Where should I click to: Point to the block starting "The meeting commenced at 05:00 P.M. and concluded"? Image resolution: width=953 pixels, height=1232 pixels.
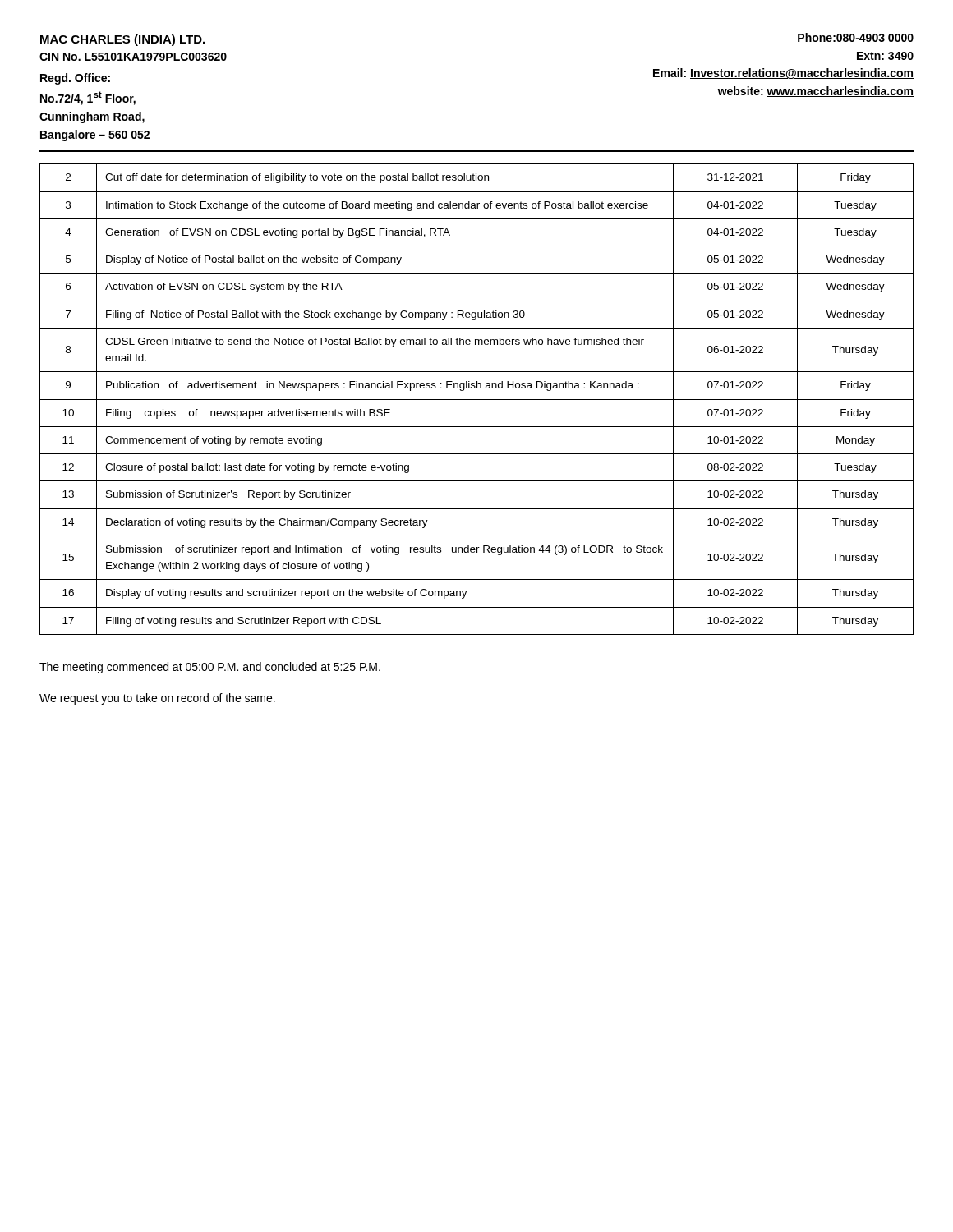click(x=210, y=667)
